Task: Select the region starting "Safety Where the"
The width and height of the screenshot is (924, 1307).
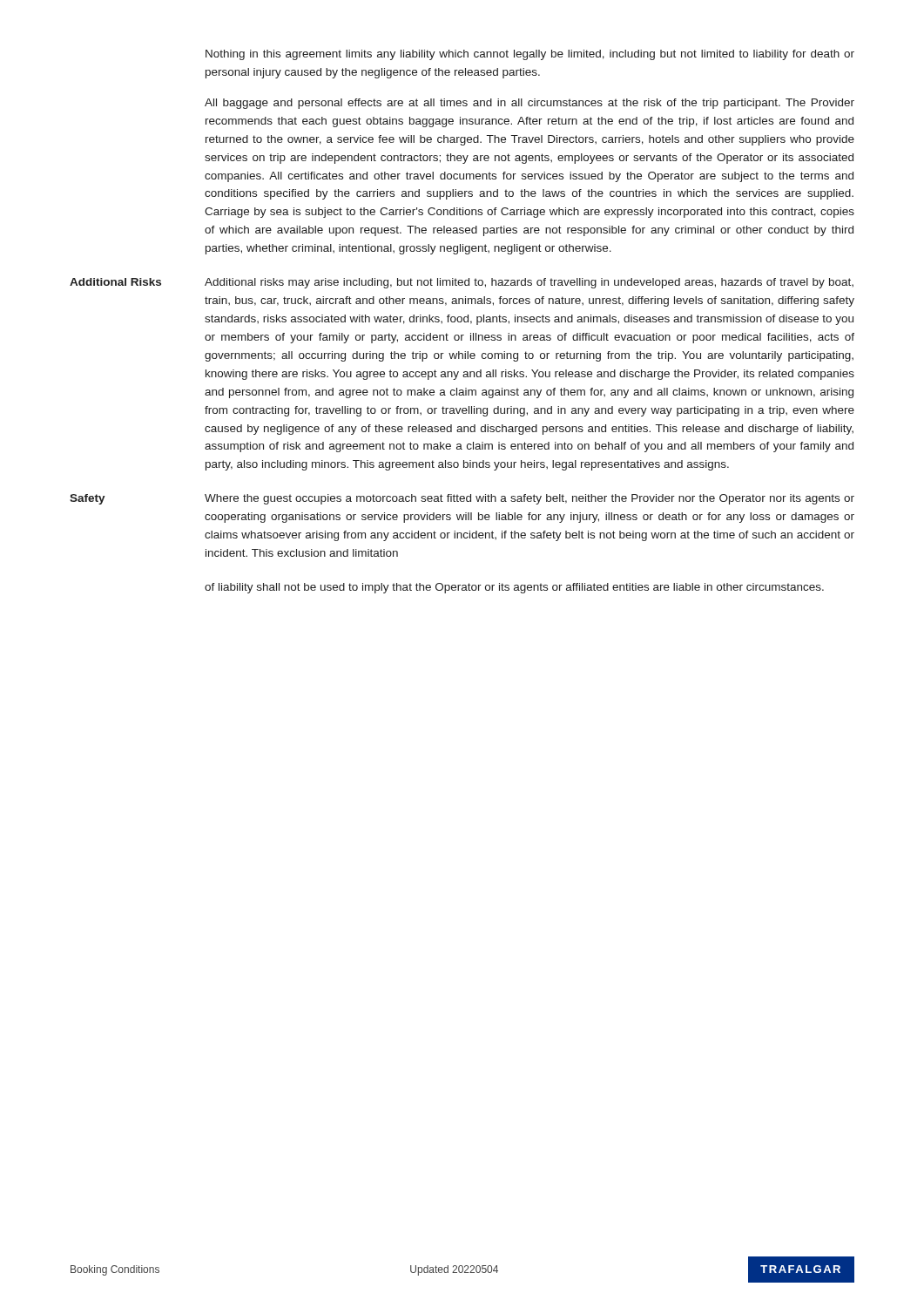Action: click(462, 526)
